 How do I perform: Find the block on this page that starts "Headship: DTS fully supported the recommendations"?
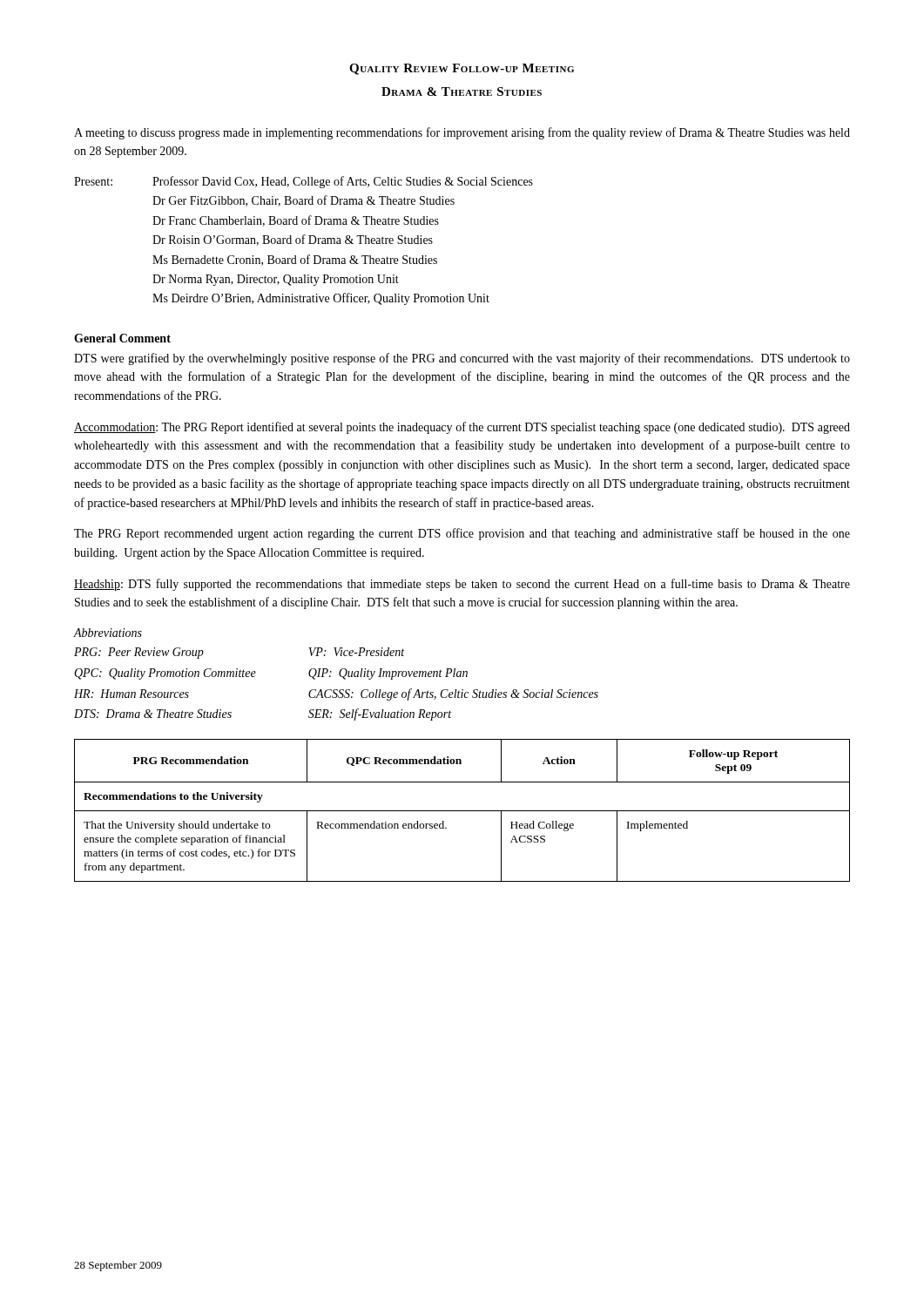coord(462,593)
